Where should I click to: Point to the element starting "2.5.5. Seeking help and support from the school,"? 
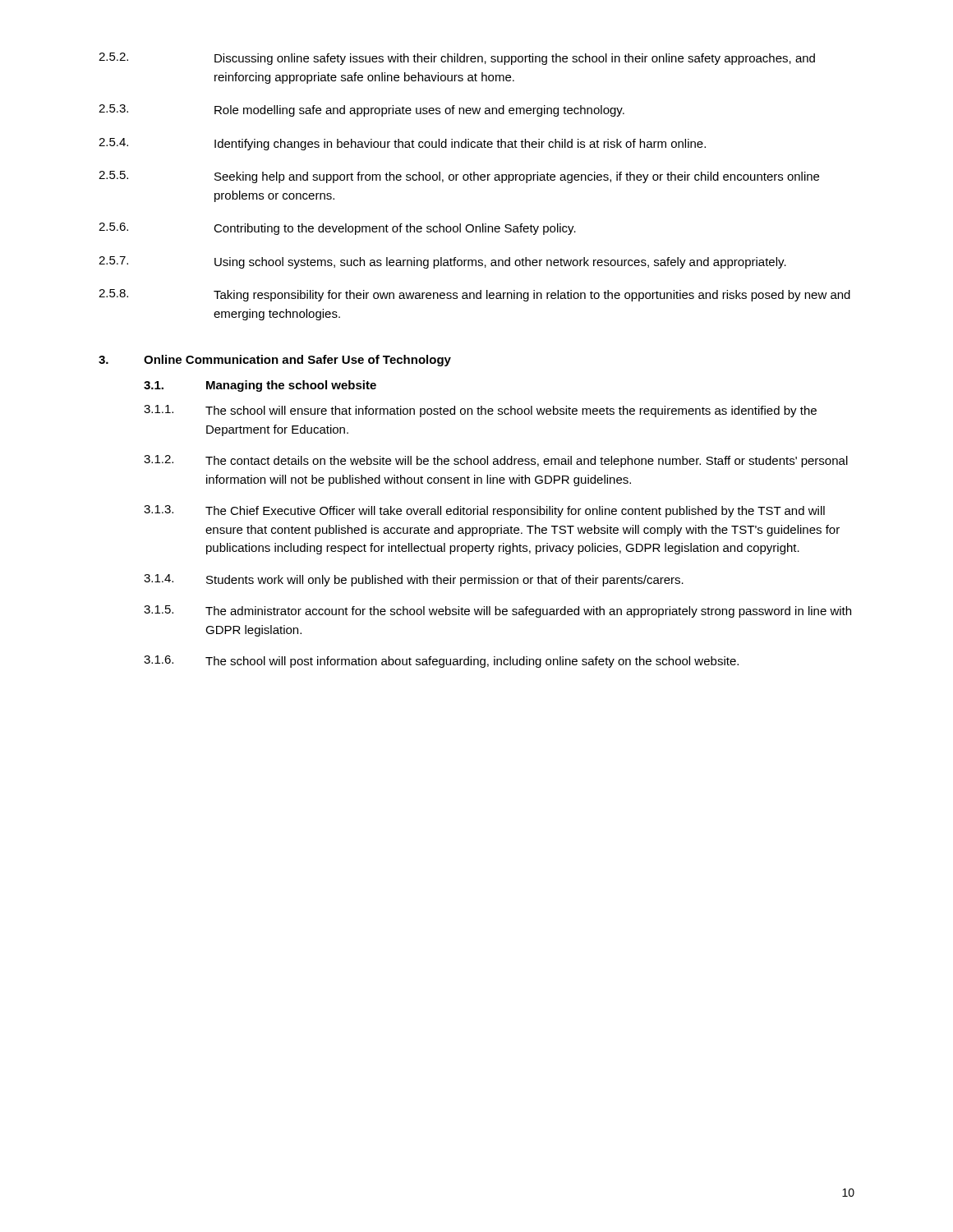coord(476,186)
